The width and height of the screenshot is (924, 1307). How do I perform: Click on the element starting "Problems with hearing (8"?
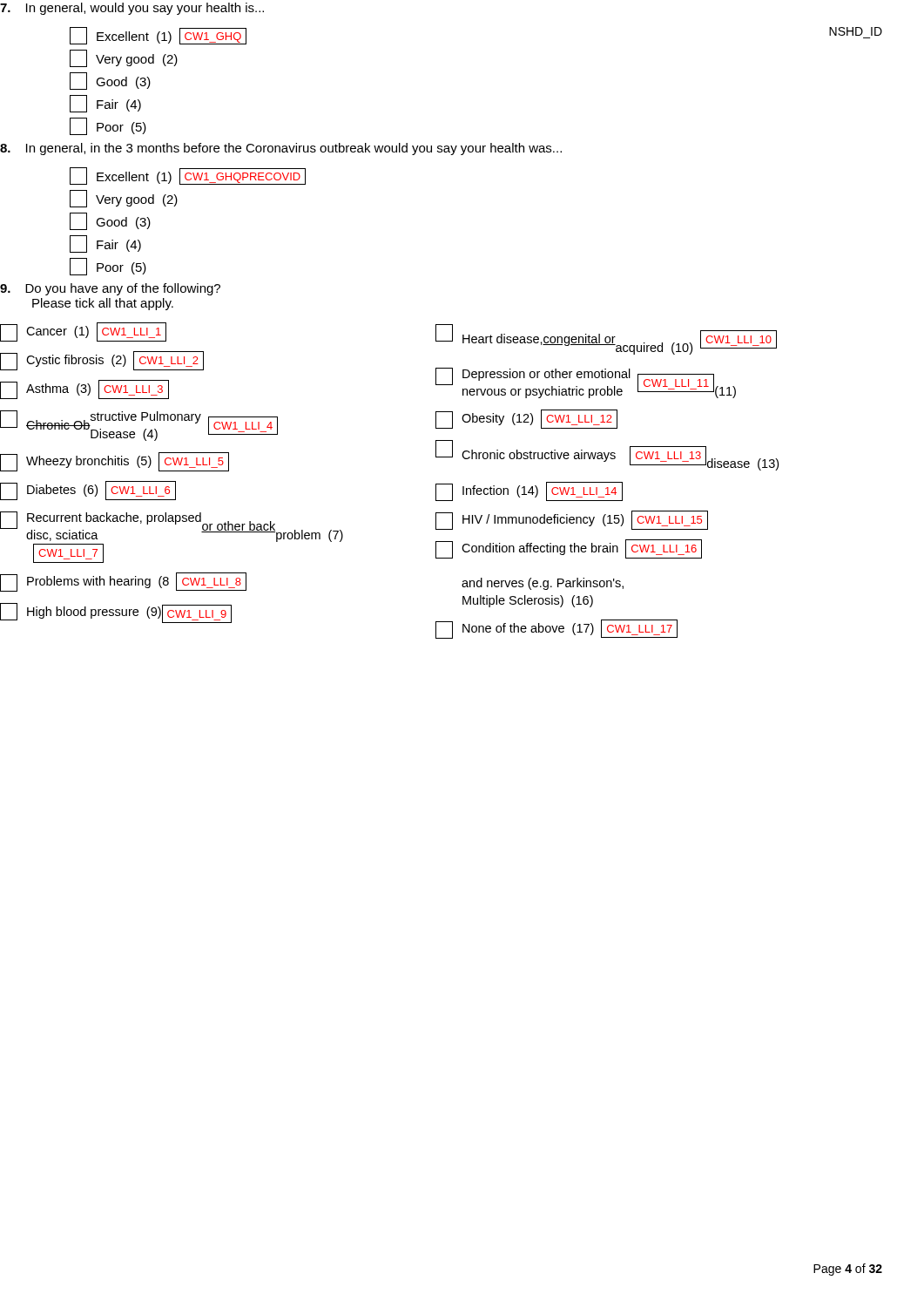[x=123, y=582]
